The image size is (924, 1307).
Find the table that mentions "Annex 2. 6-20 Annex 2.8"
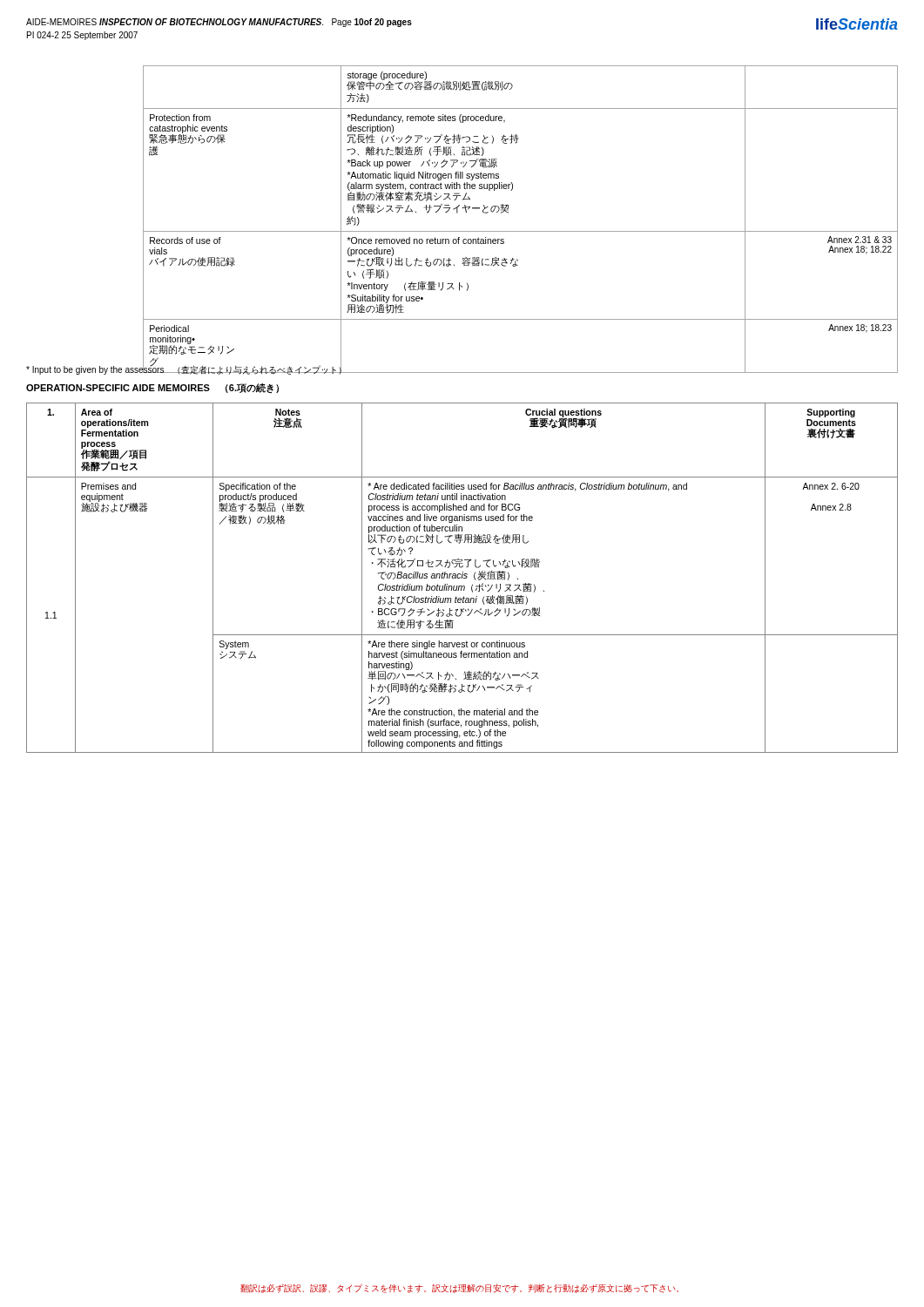[x=462, y=578]
